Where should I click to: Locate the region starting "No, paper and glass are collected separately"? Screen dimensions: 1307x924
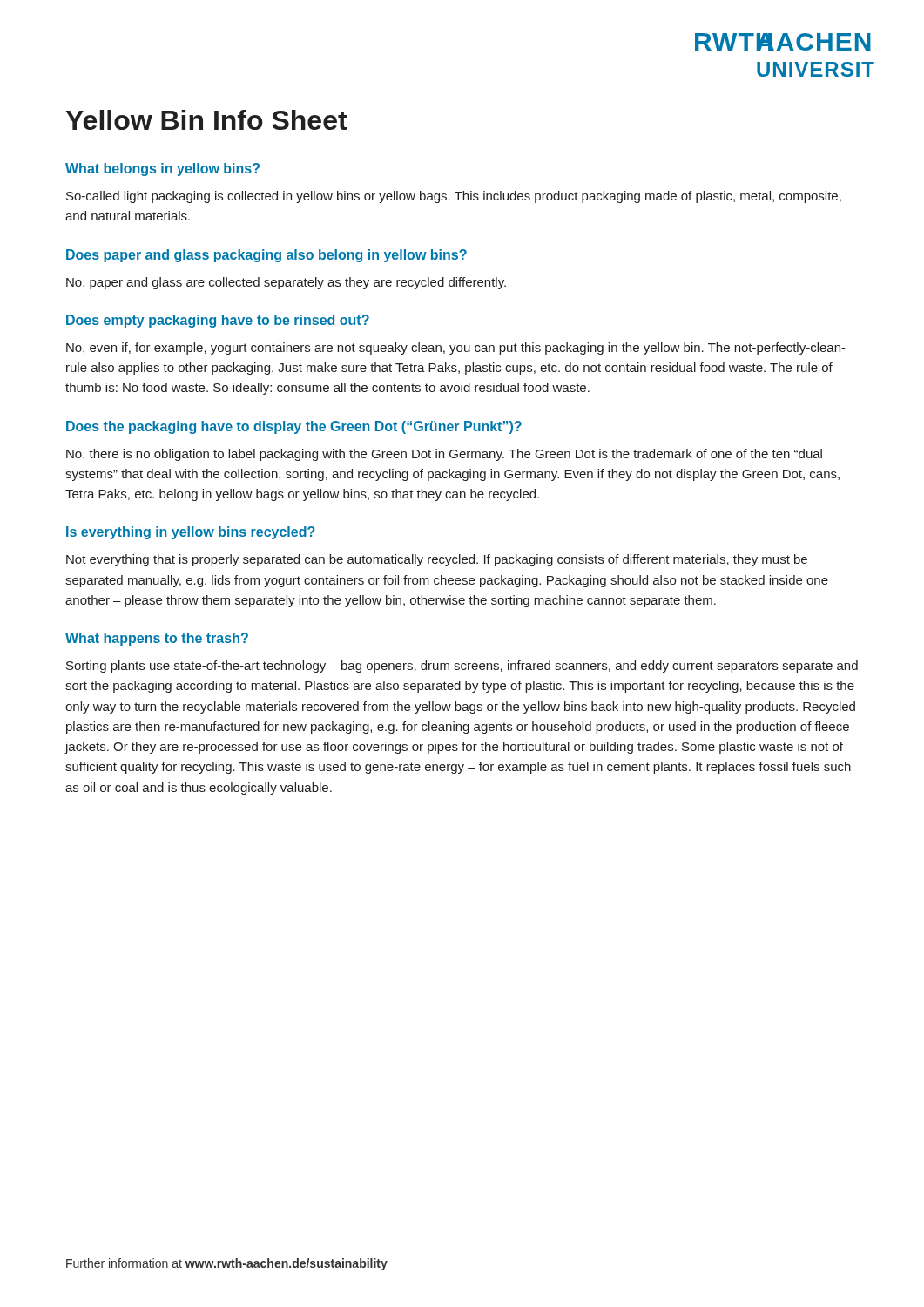coord(286,281)
